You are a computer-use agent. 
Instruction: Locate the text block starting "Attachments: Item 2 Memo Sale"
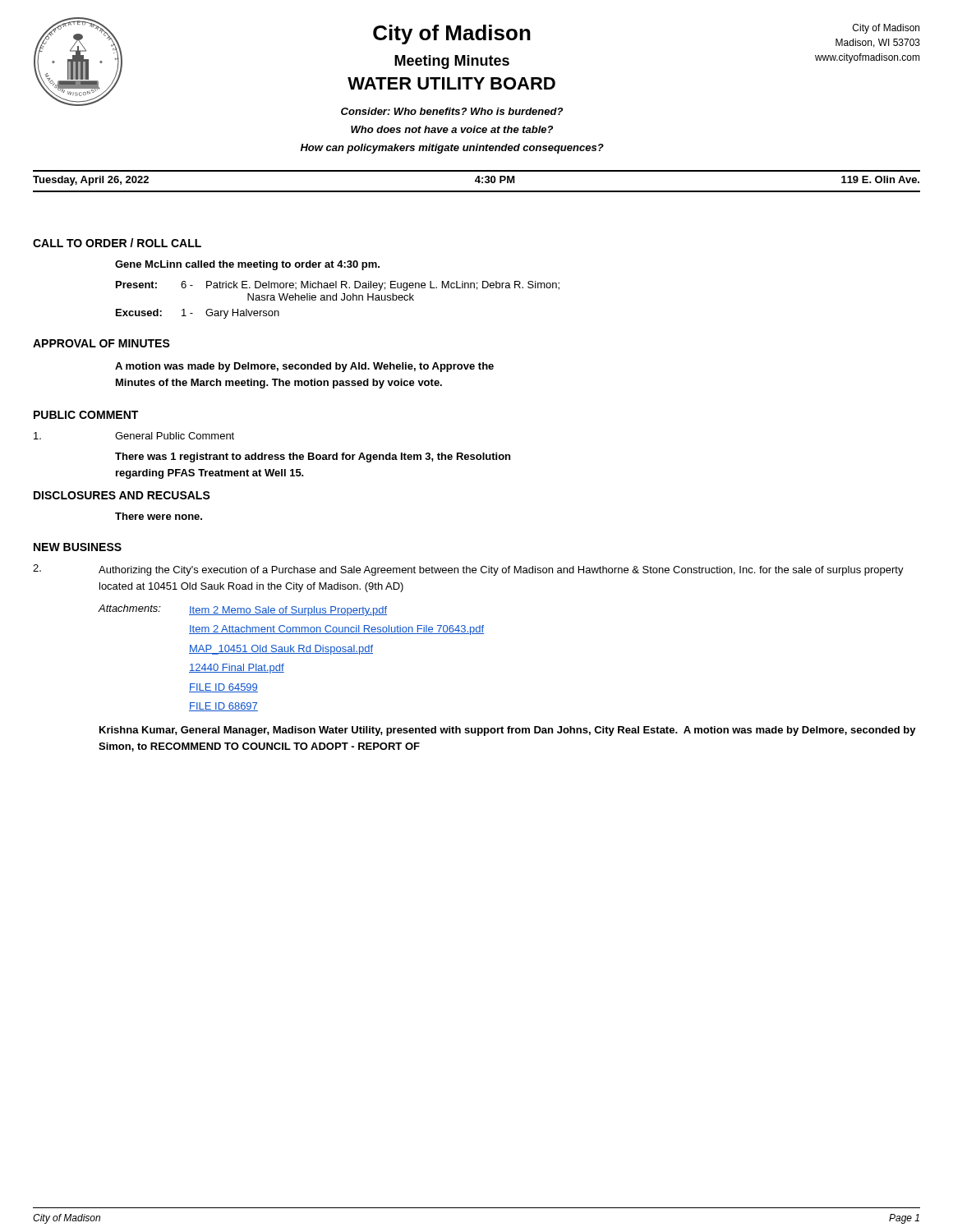(242, 610)
